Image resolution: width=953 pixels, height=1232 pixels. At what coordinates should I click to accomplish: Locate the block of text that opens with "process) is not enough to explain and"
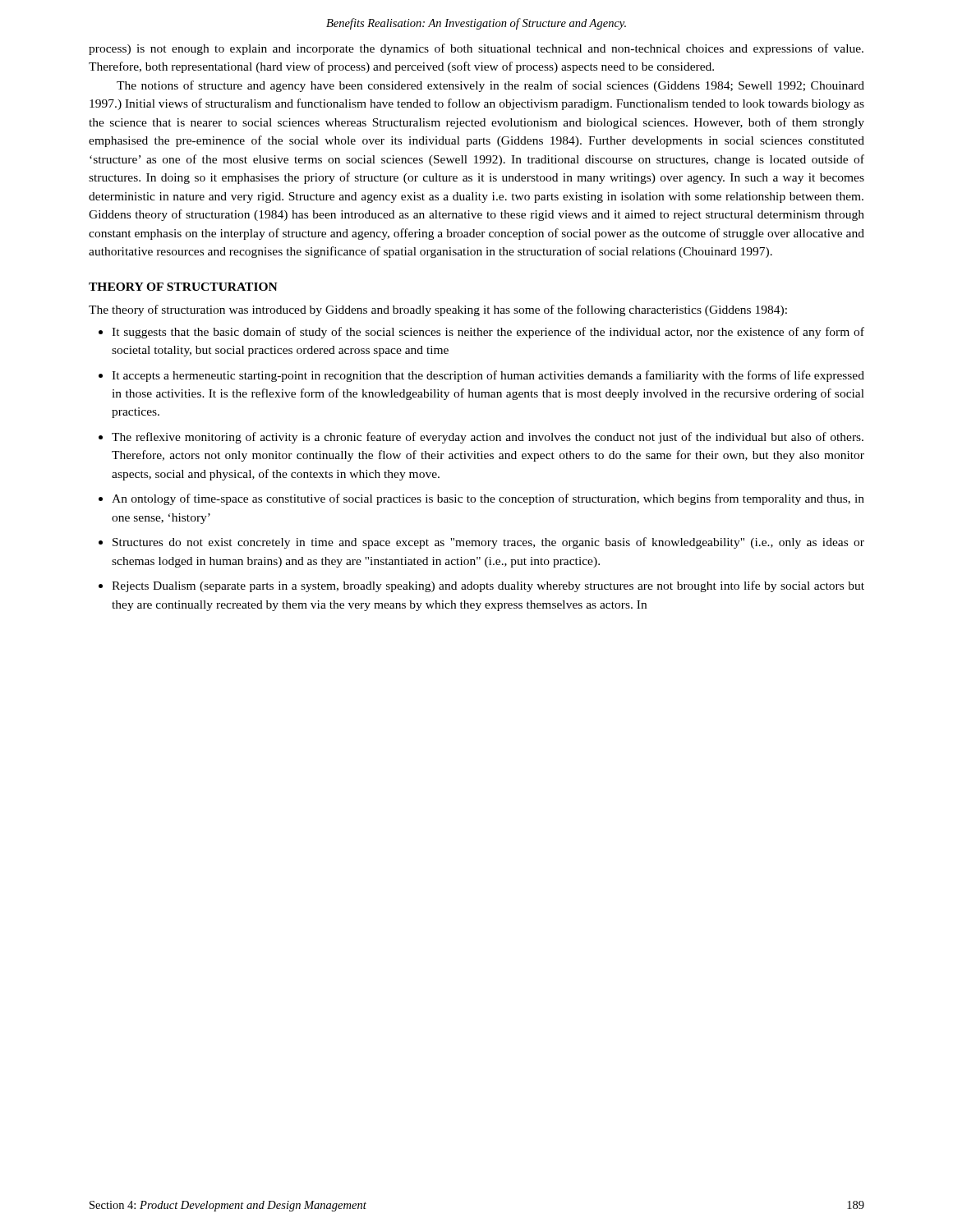pyautogui.click(x=476, y=58)
